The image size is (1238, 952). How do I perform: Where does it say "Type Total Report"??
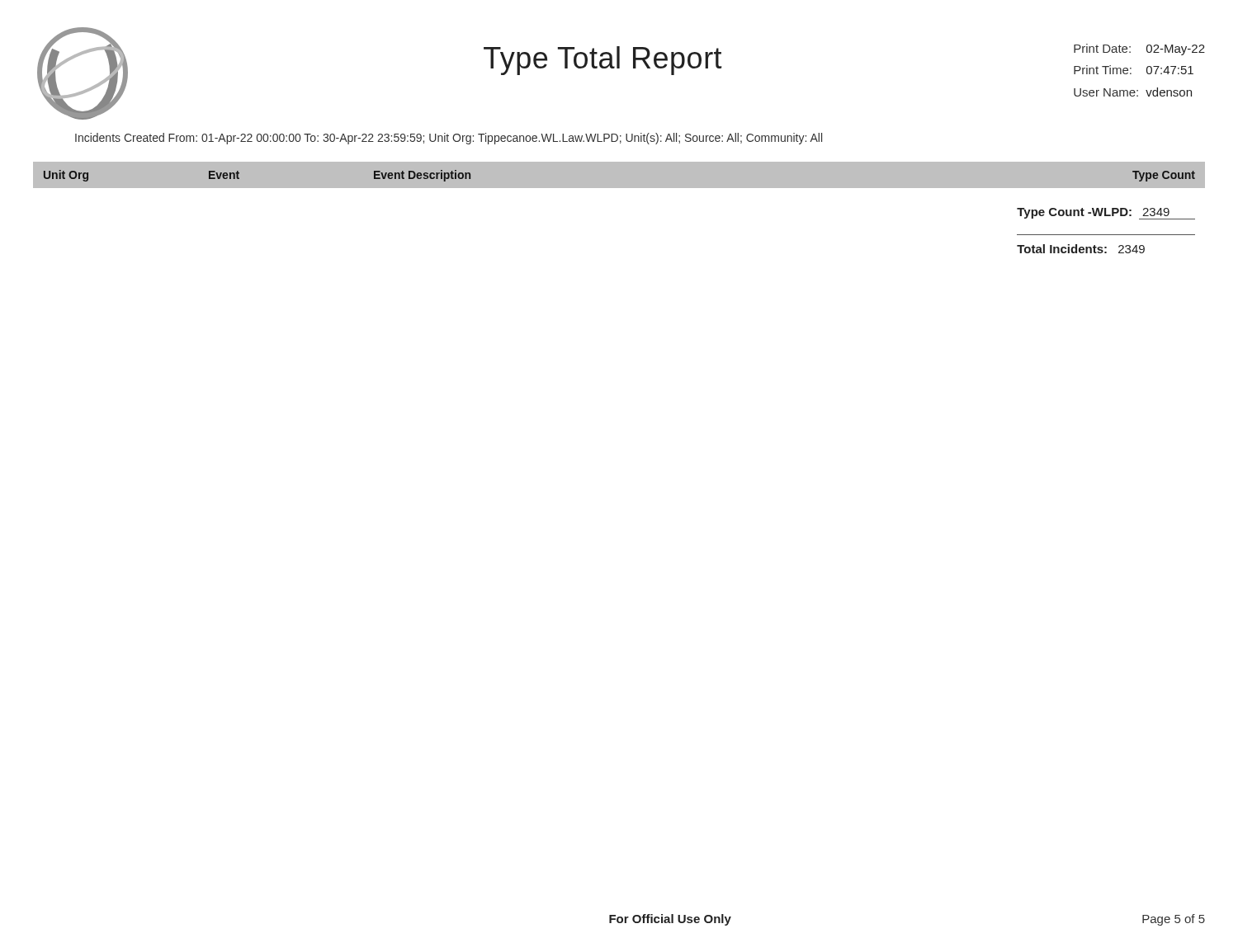[603, 59]
